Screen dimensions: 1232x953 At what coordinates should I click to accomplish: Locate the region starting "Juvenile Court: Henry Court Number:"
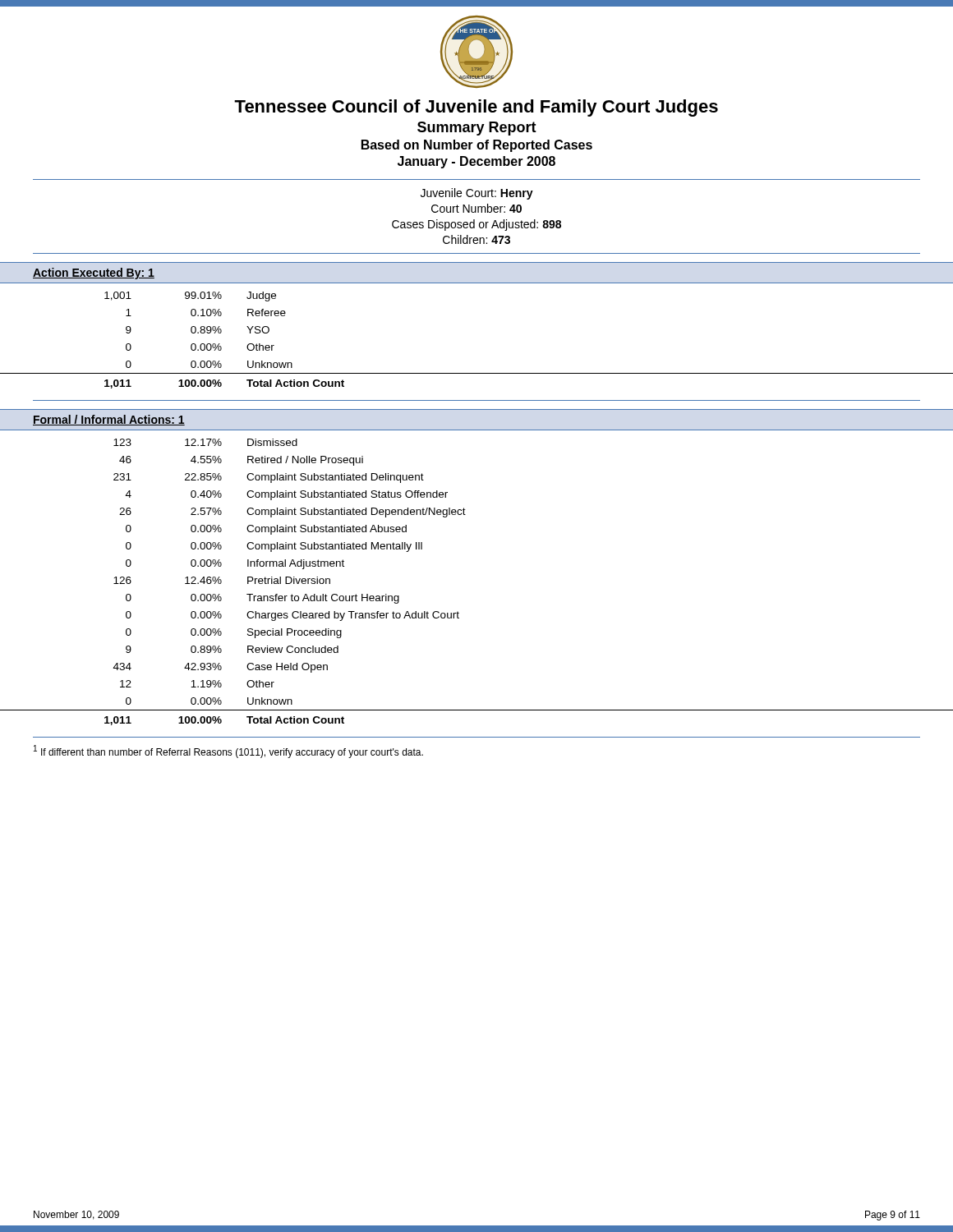(x=476, y=216)
